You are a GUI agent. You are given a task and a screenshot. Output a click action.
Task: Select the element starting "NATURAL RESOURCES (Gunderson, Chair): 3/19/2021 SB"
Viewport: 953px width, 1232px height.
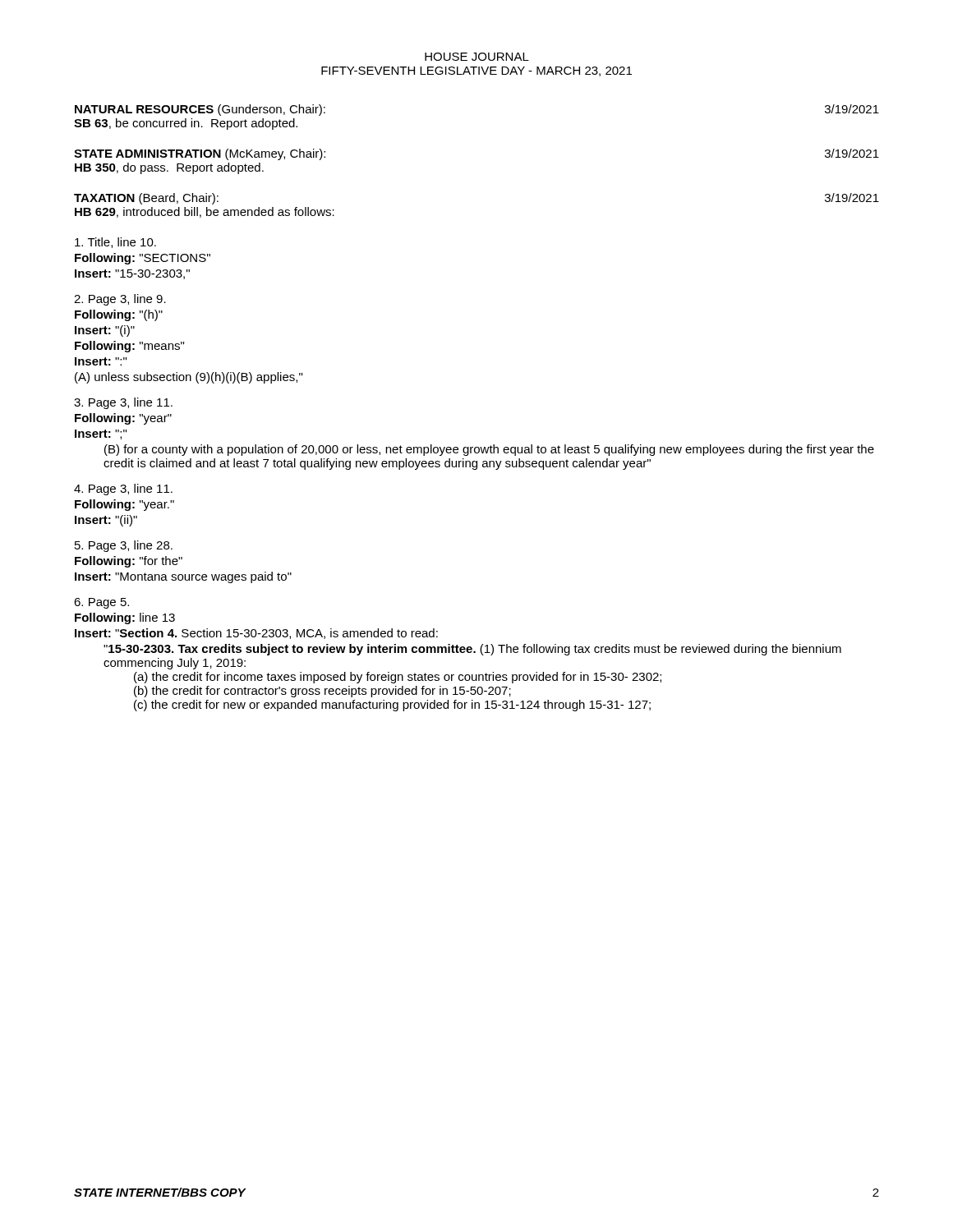[202, 110]
